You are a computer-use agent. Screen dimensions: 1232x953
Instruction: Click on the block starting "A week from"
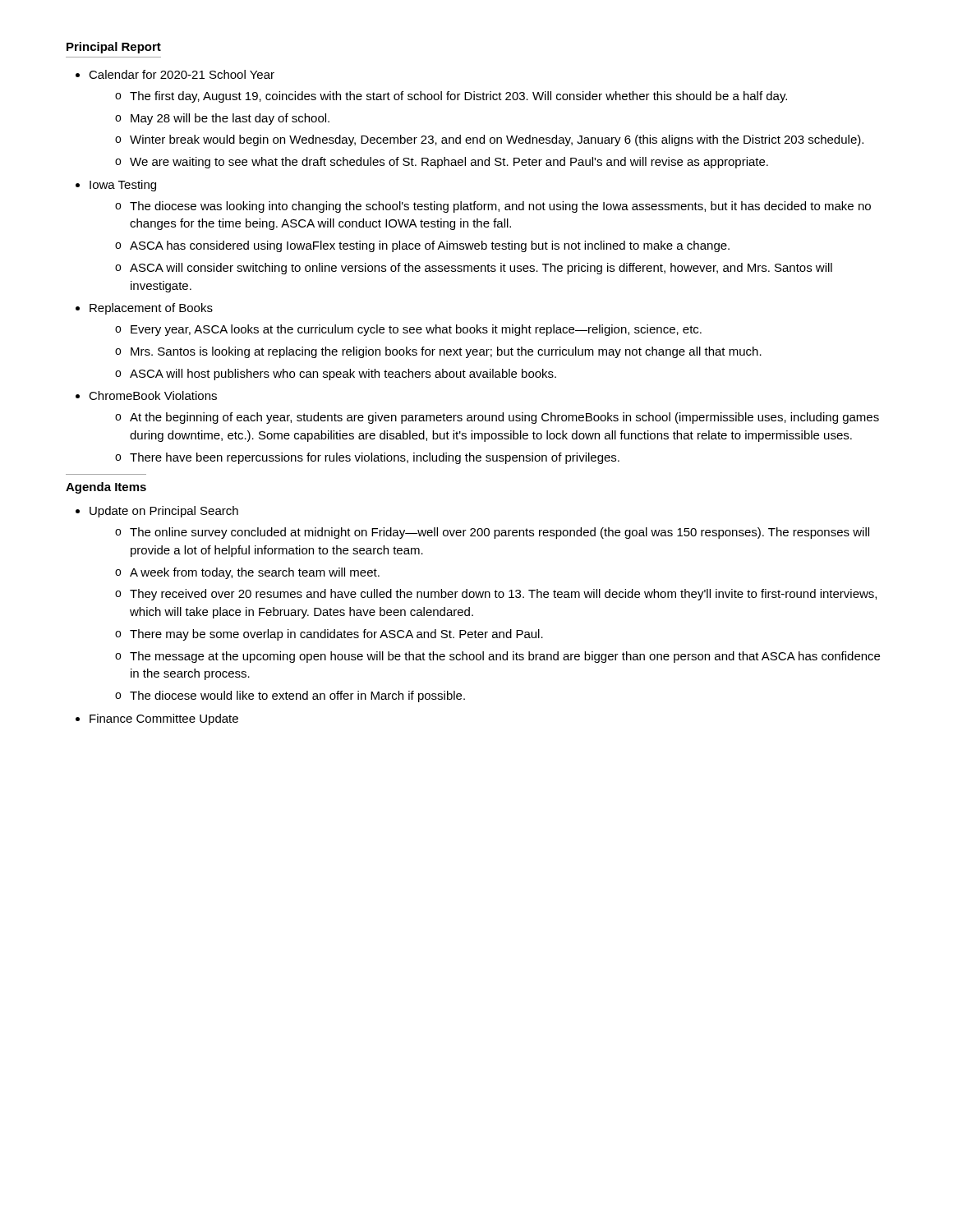[255, 572]
